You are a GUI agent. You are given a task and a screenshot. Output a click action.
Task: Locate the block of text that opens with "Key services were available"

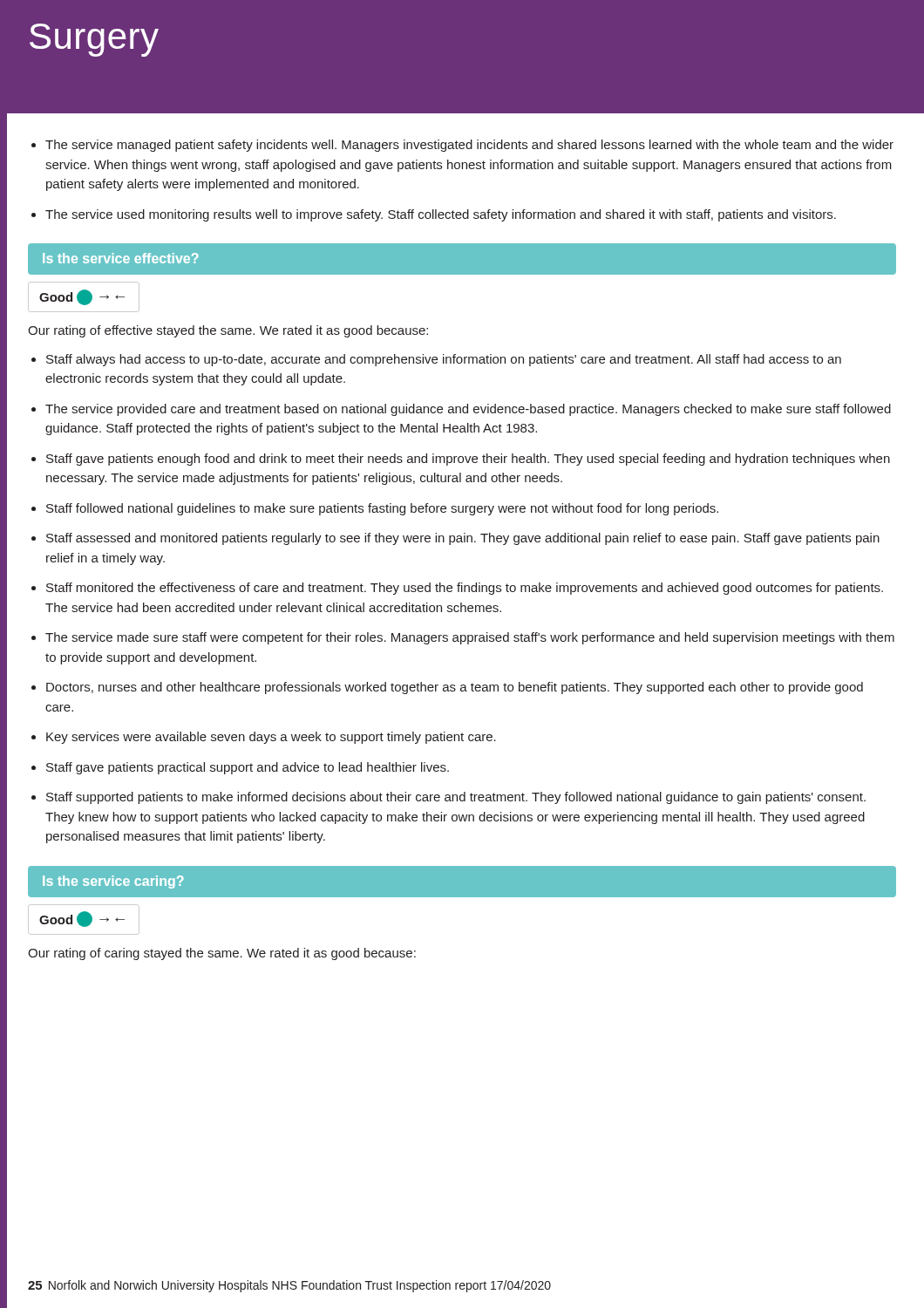[x=271, y=736]
